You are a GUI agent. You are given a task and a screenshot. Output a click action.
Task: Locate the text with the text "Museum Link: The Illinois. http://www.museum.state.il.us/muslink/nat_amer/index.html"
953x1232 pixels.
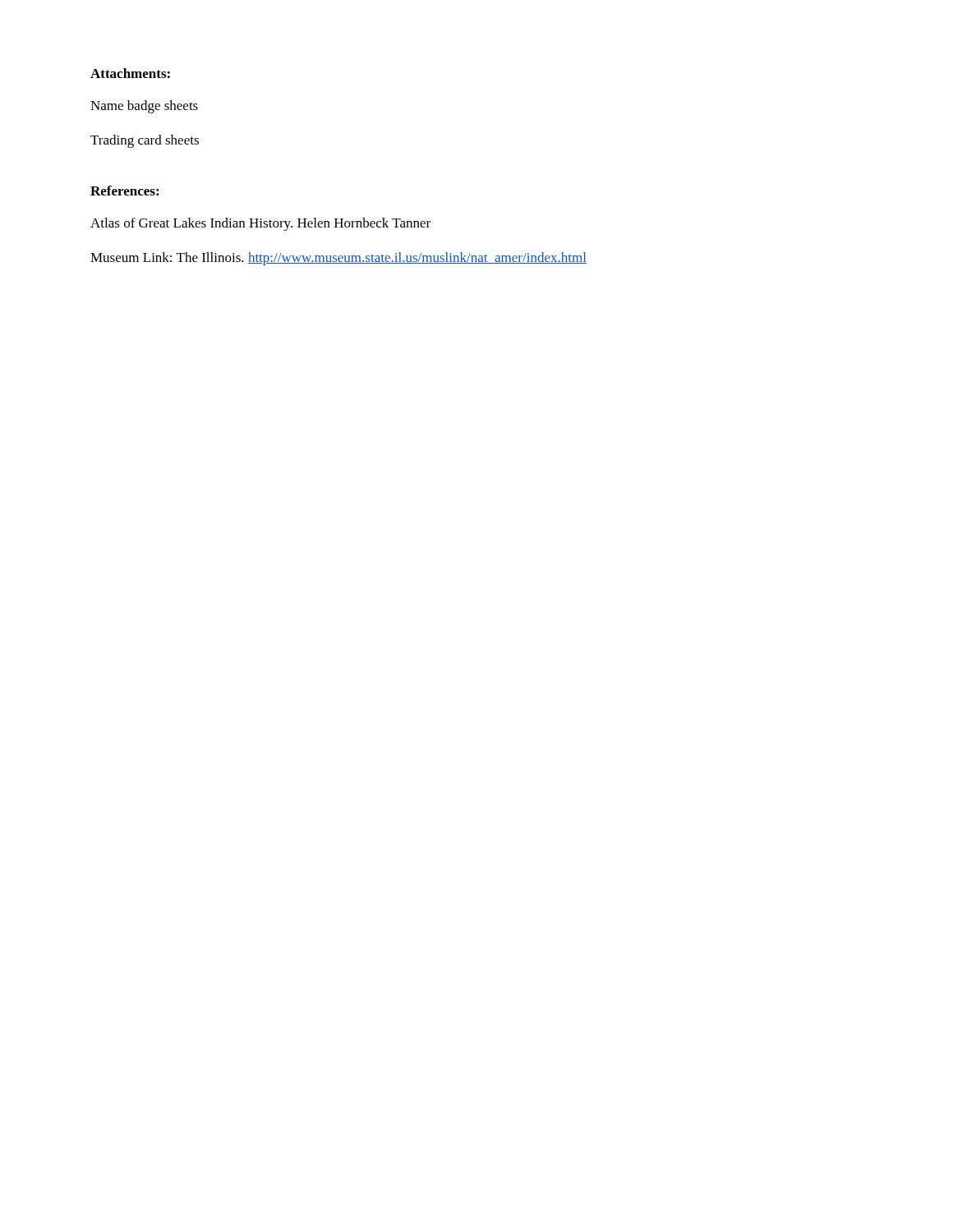click(338, 257)
